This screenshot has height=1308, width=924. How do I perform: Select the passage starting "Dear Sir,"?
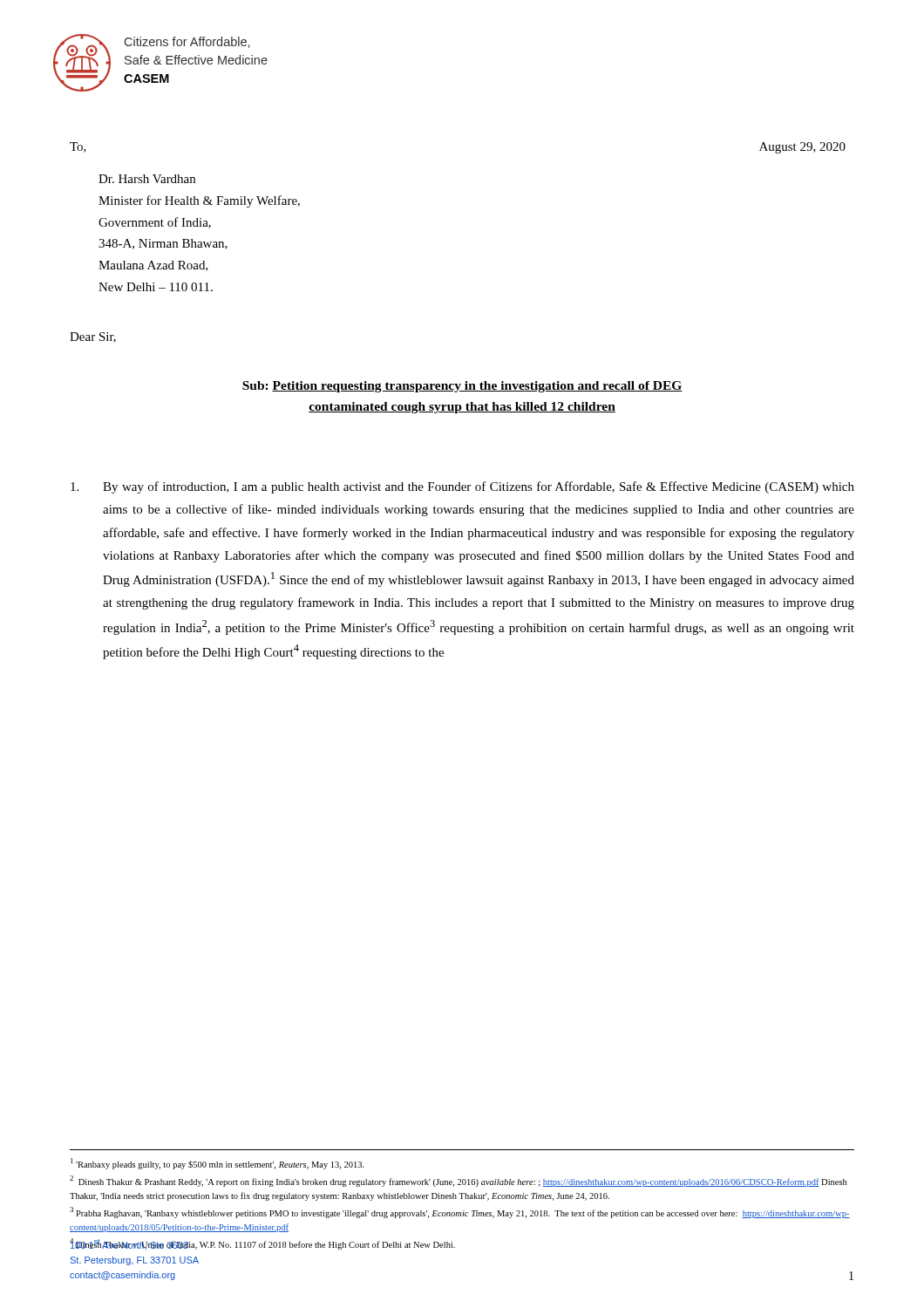tap(93, 337)
